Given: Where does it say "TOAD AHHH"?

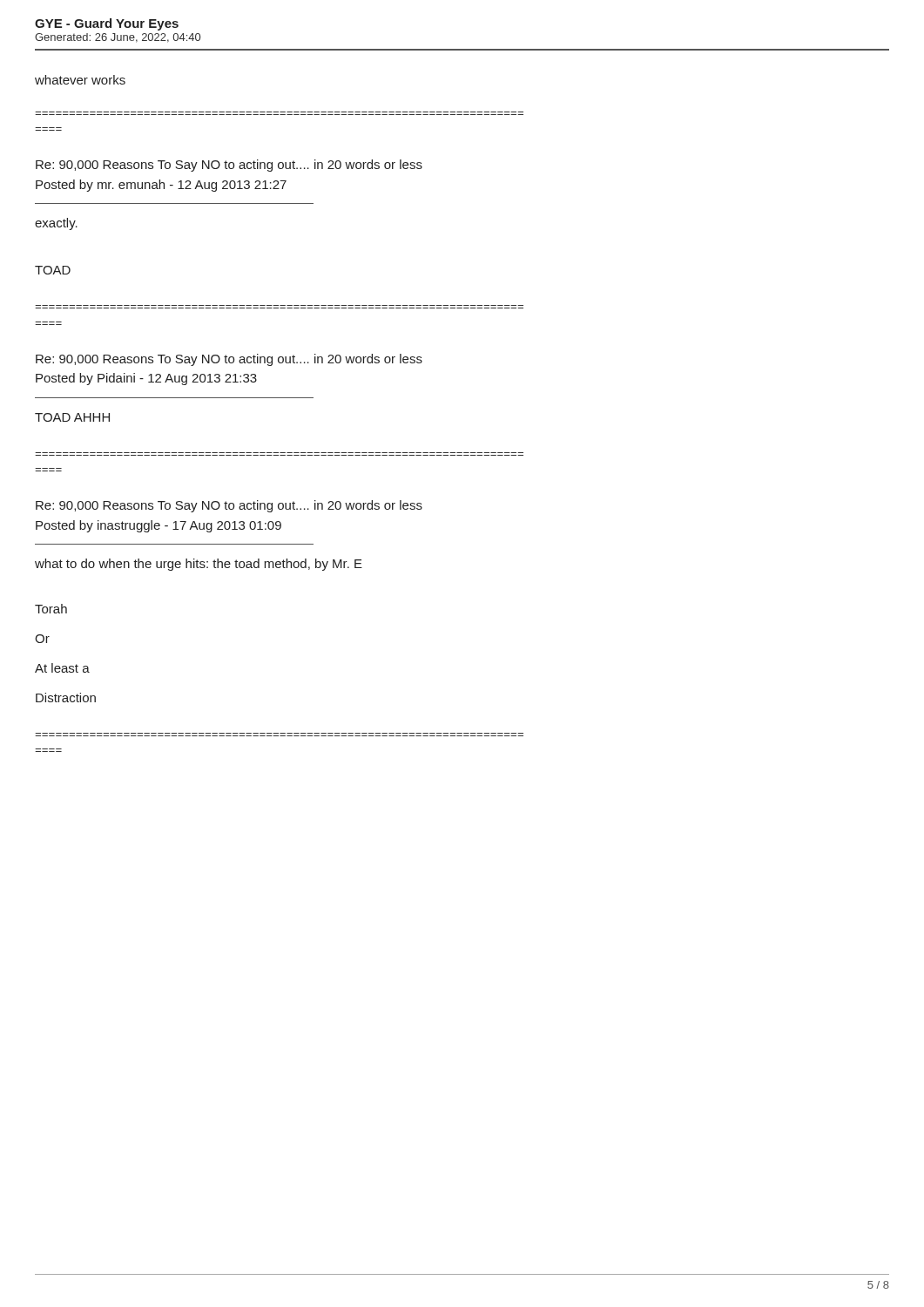Looking at the screenshot, I should [73, 417].
